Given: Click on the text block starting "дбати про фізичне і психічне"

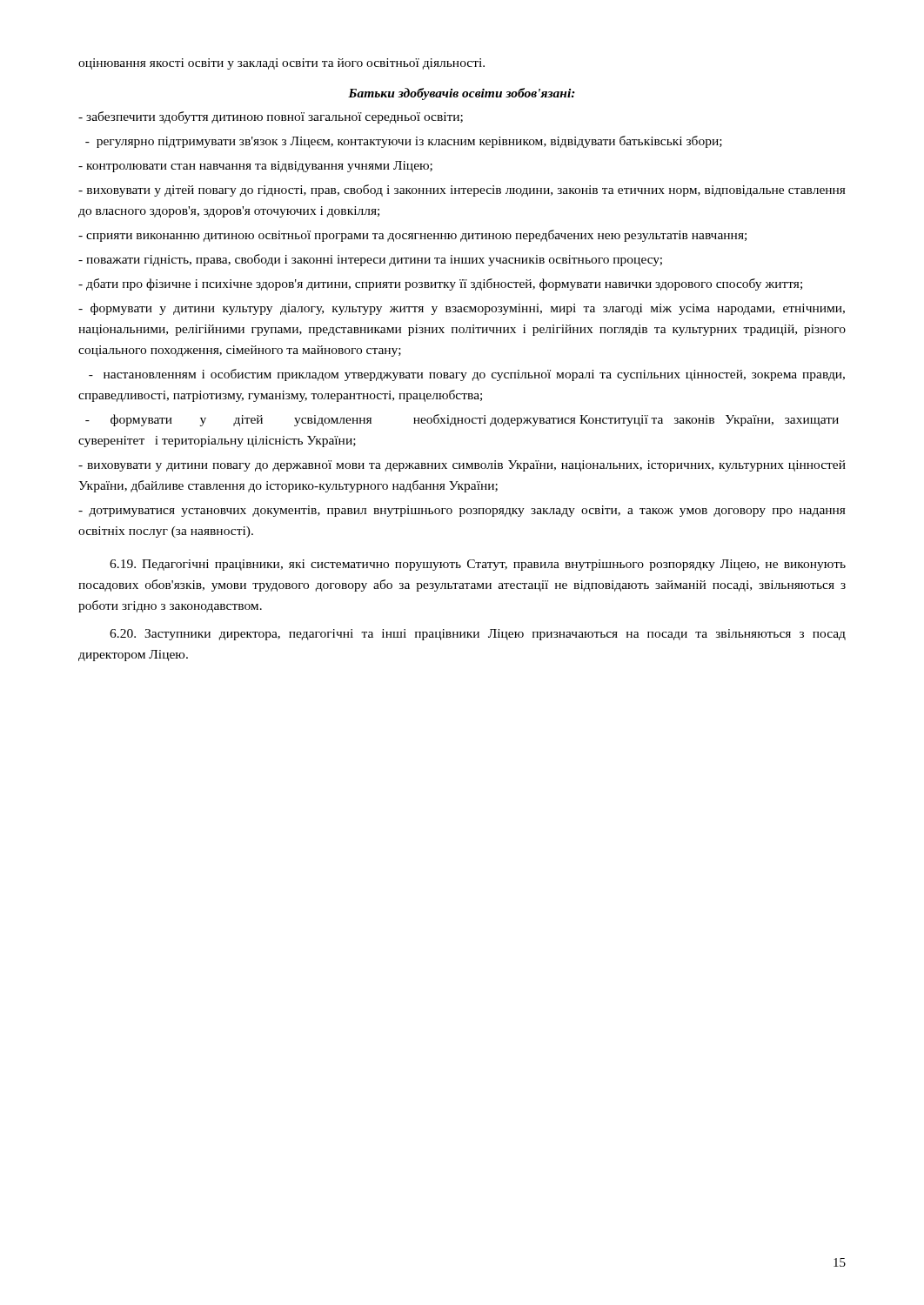Looking at the screenshot, I should [441, 283].
